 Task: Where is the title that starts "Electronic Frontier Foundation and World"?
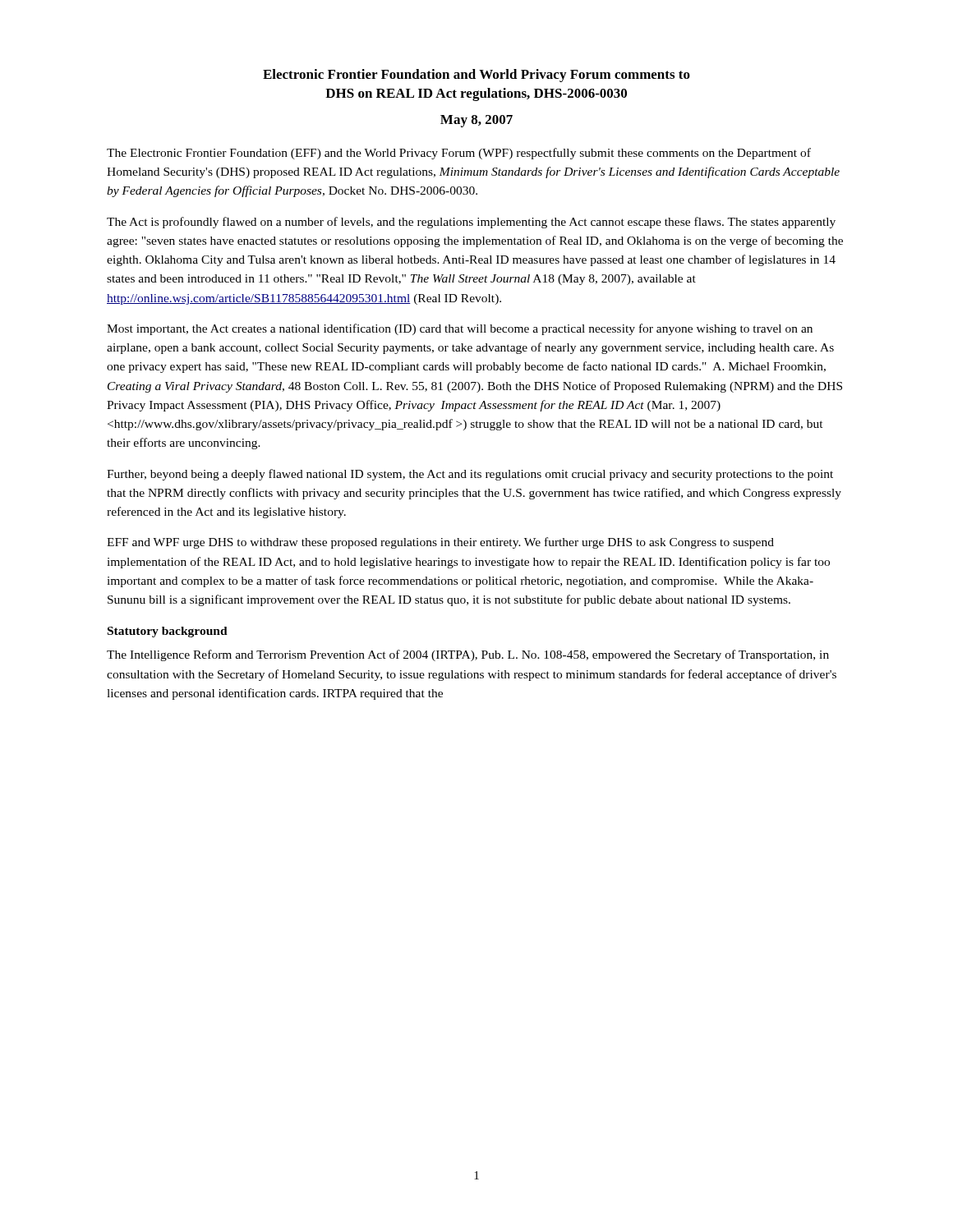[476, 85]
